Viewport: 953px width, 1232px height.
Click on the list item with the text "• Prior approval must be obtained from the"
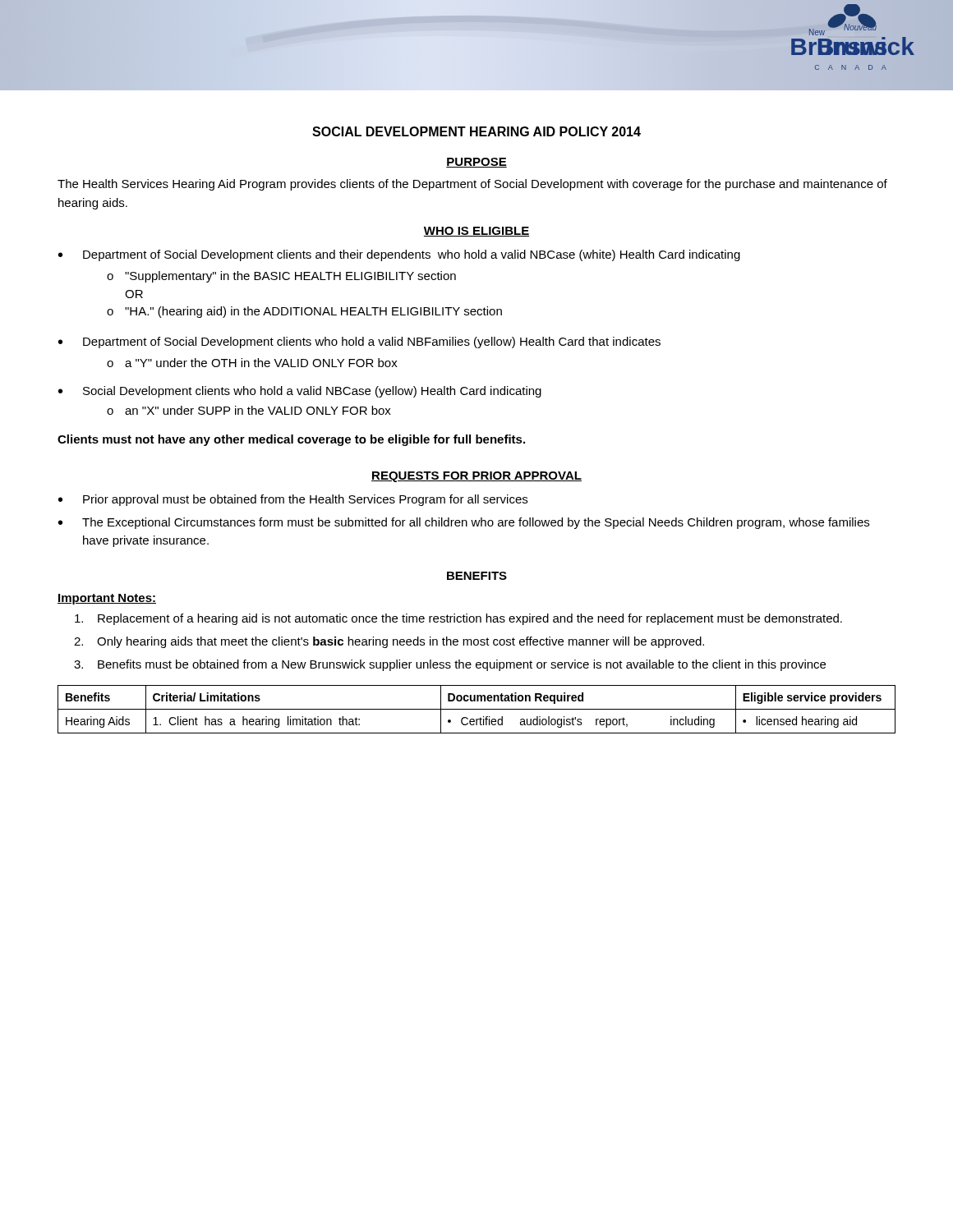point(293,499)
